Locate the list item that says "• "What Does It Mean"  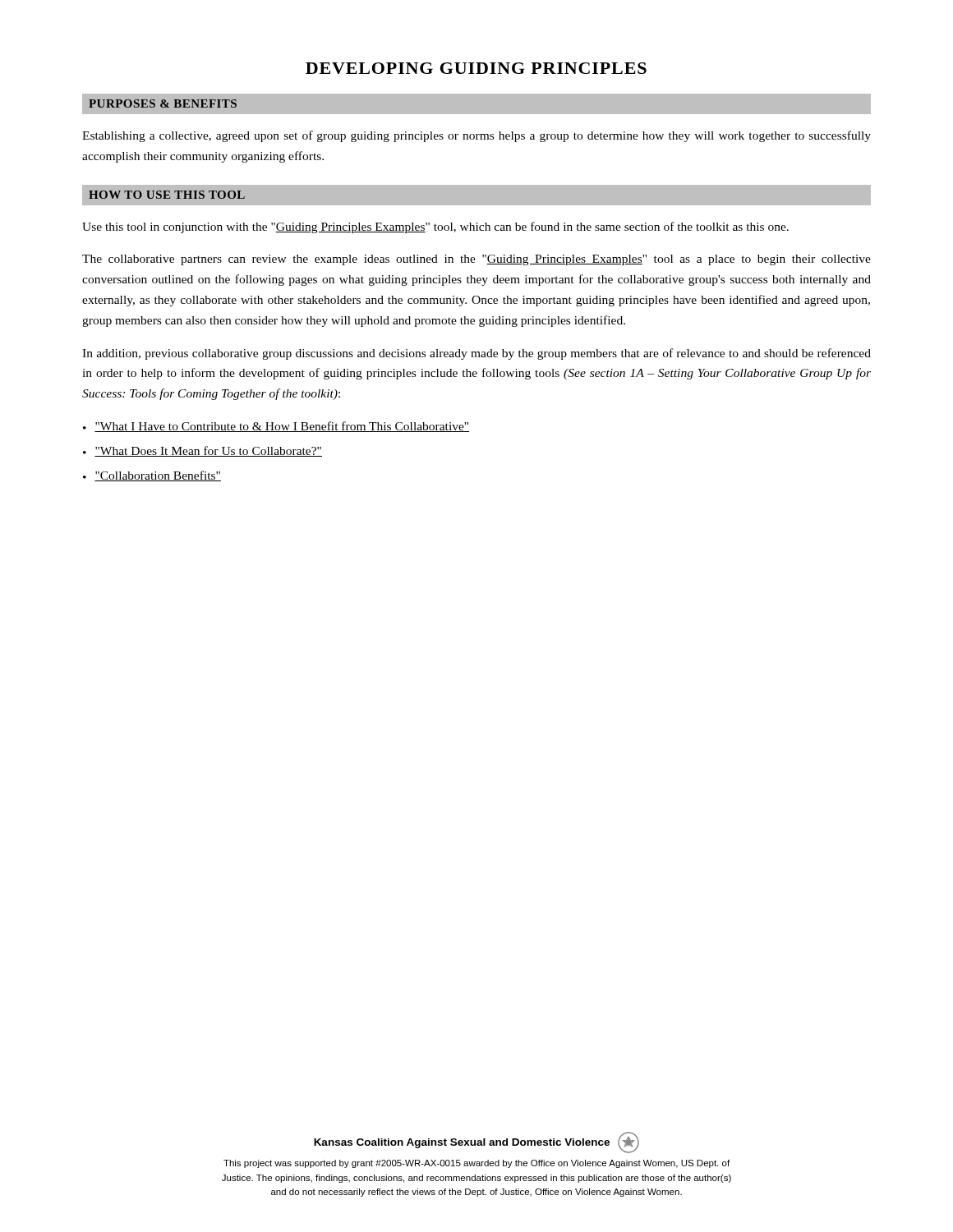tap(202, 452)
